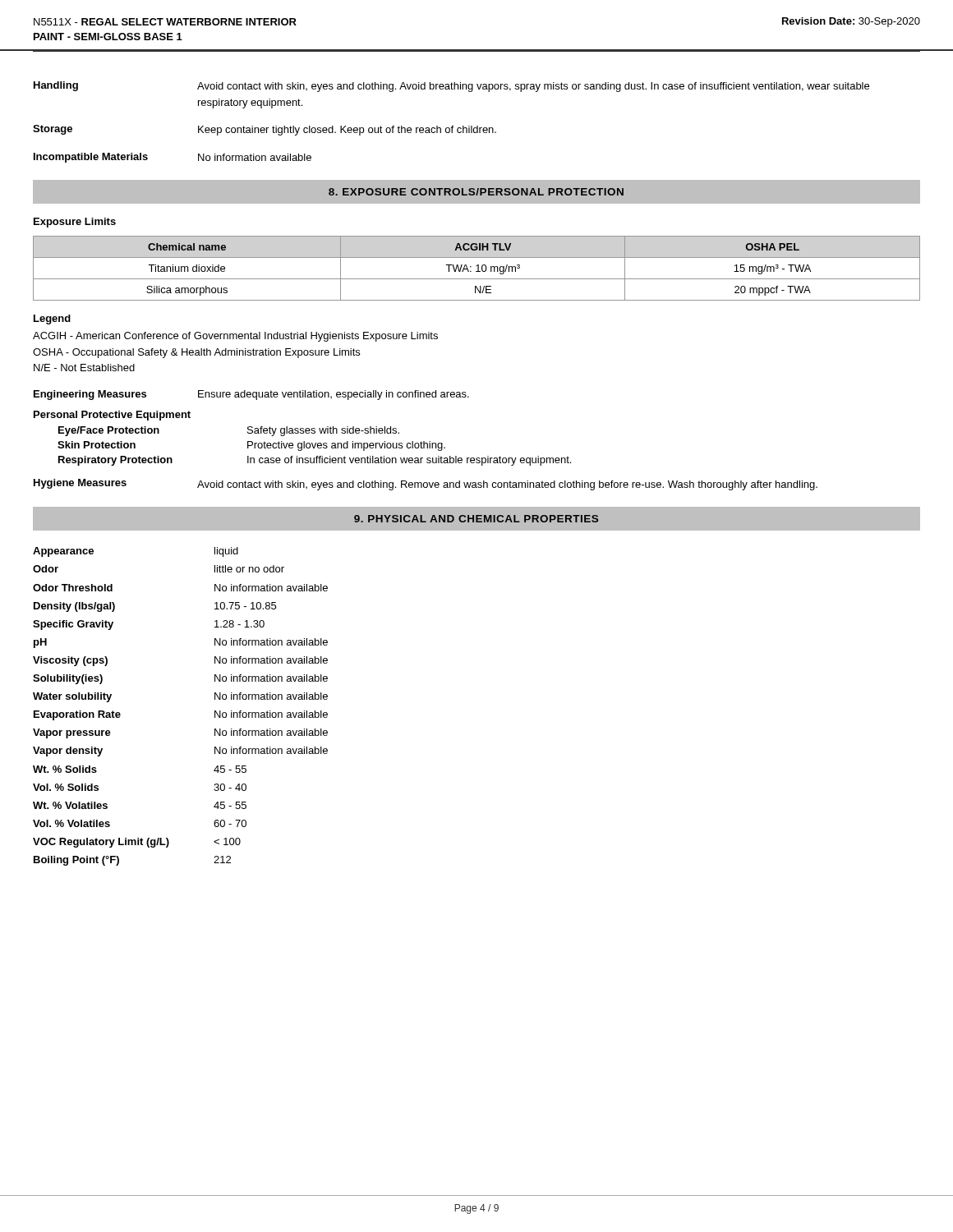
Task: Click on the block starting "Personal Protective Equipment Eye/Face"
Action: coord(112,416)
